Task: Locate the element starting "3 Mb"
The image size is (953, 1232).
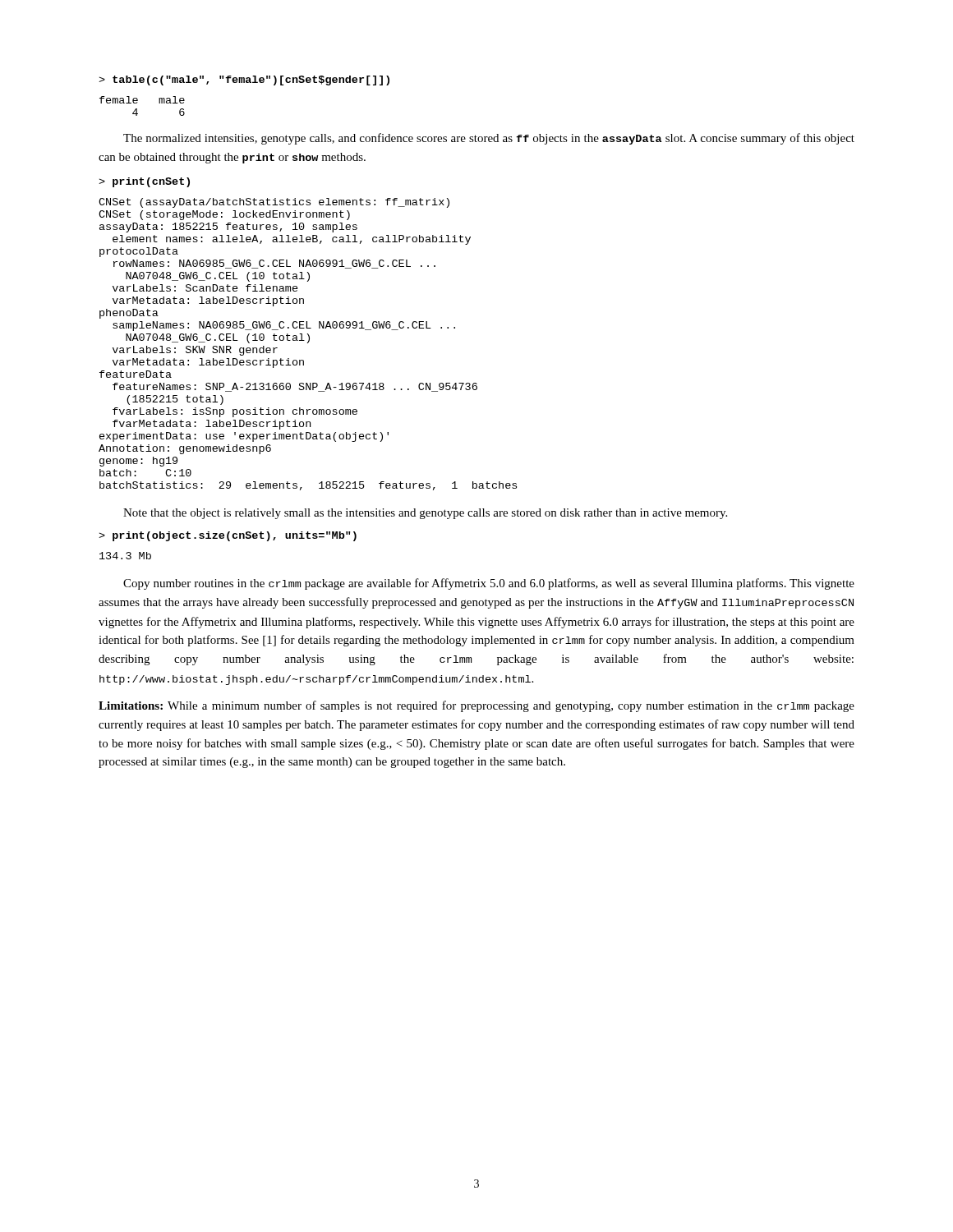Action: pos(125,556)
